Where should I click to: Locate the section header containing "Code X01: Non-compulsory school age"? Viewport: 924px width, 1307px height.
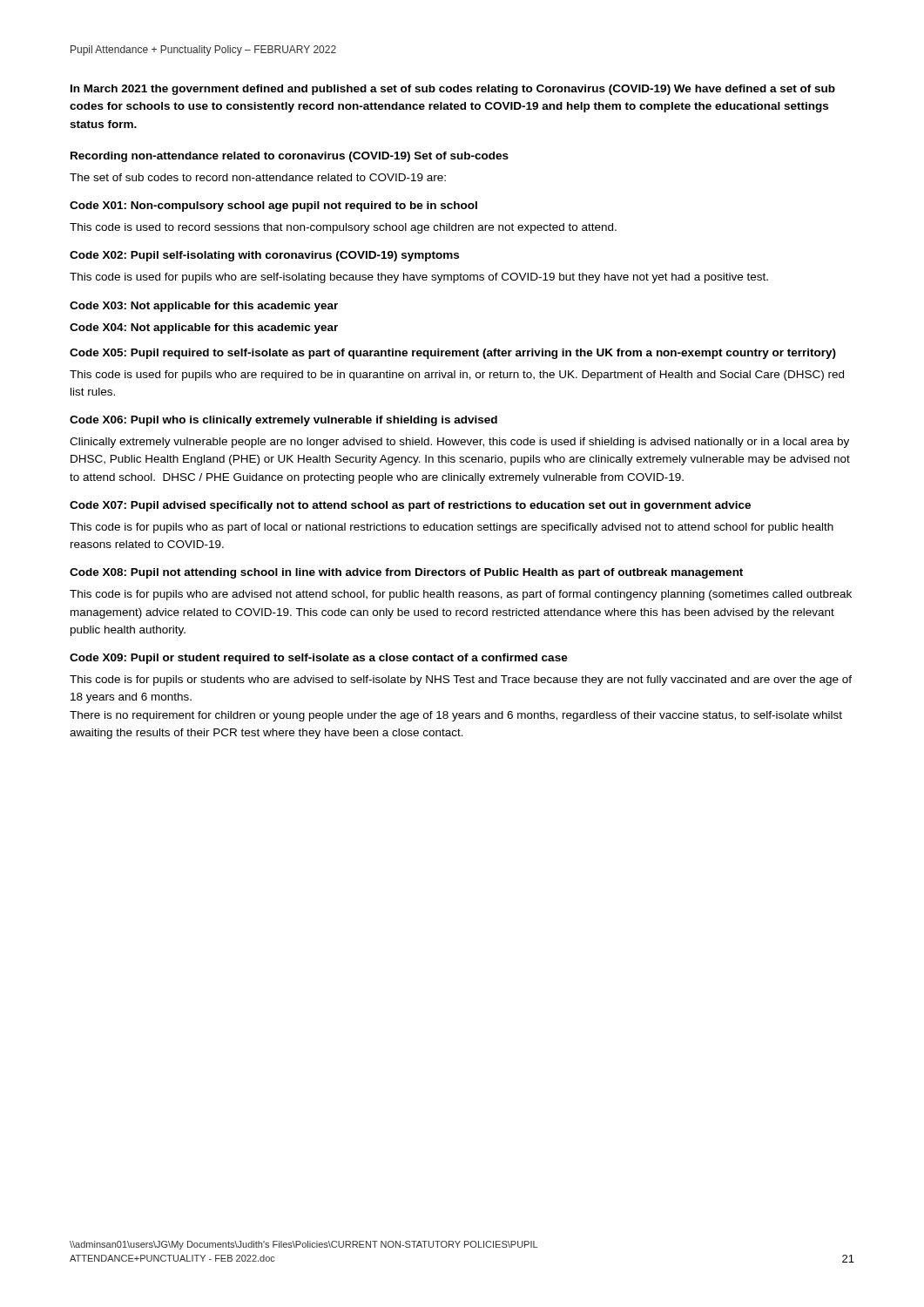point(274,205)
